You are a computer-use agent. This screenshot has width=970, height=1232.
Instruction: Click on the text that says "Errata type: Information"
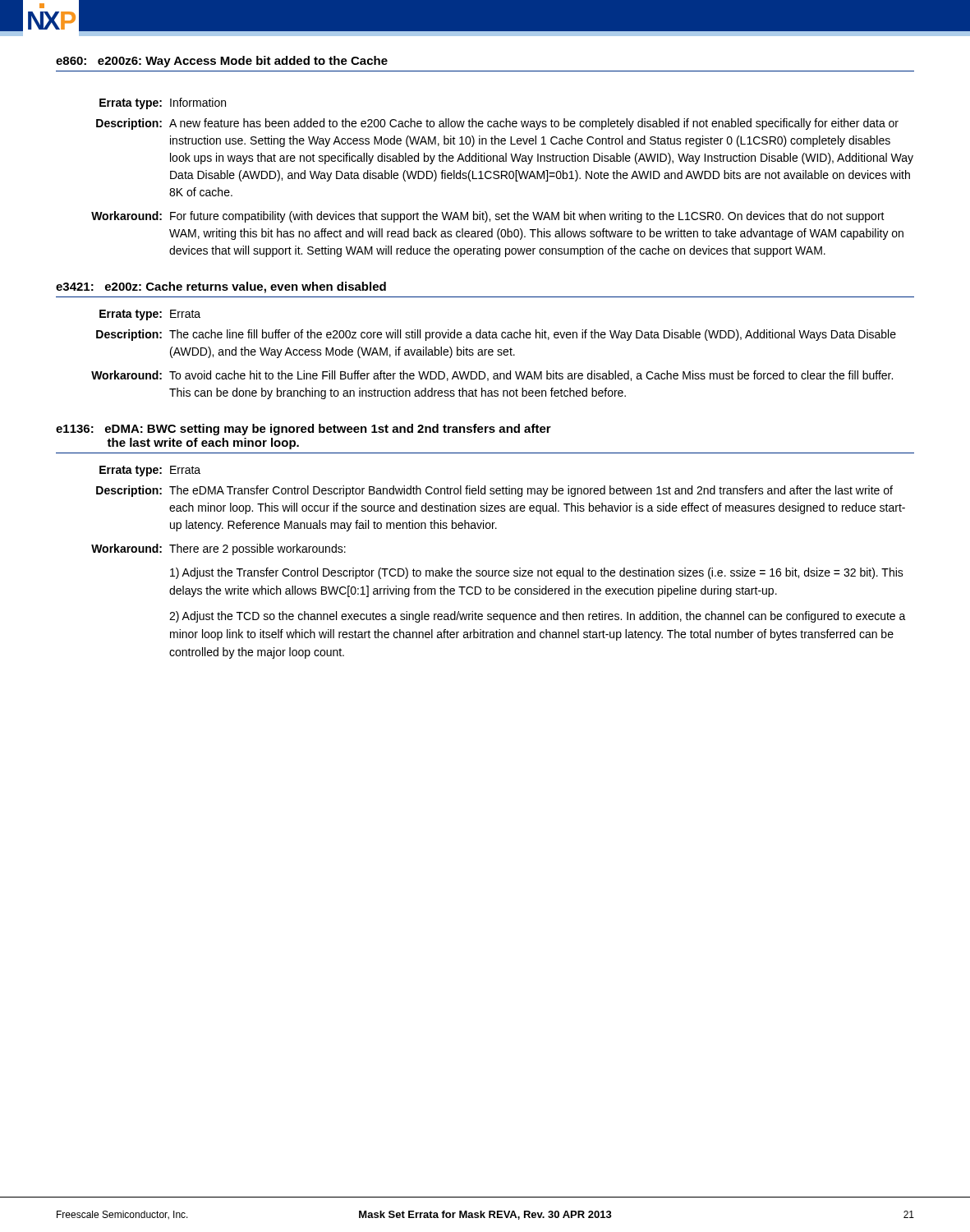[163, 103]
